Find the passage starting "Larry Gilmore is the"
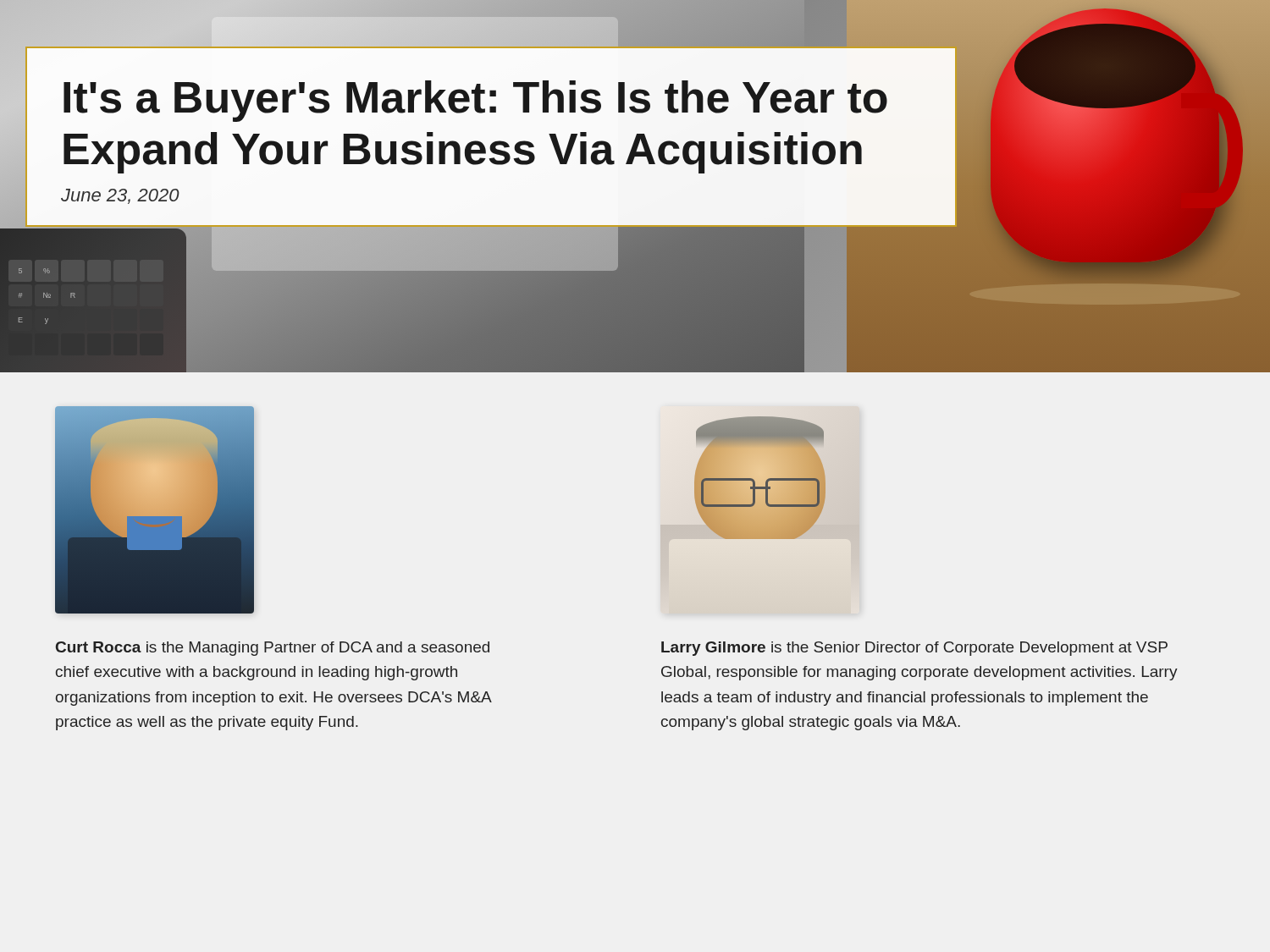1270x952 pixels. point(919,684)
